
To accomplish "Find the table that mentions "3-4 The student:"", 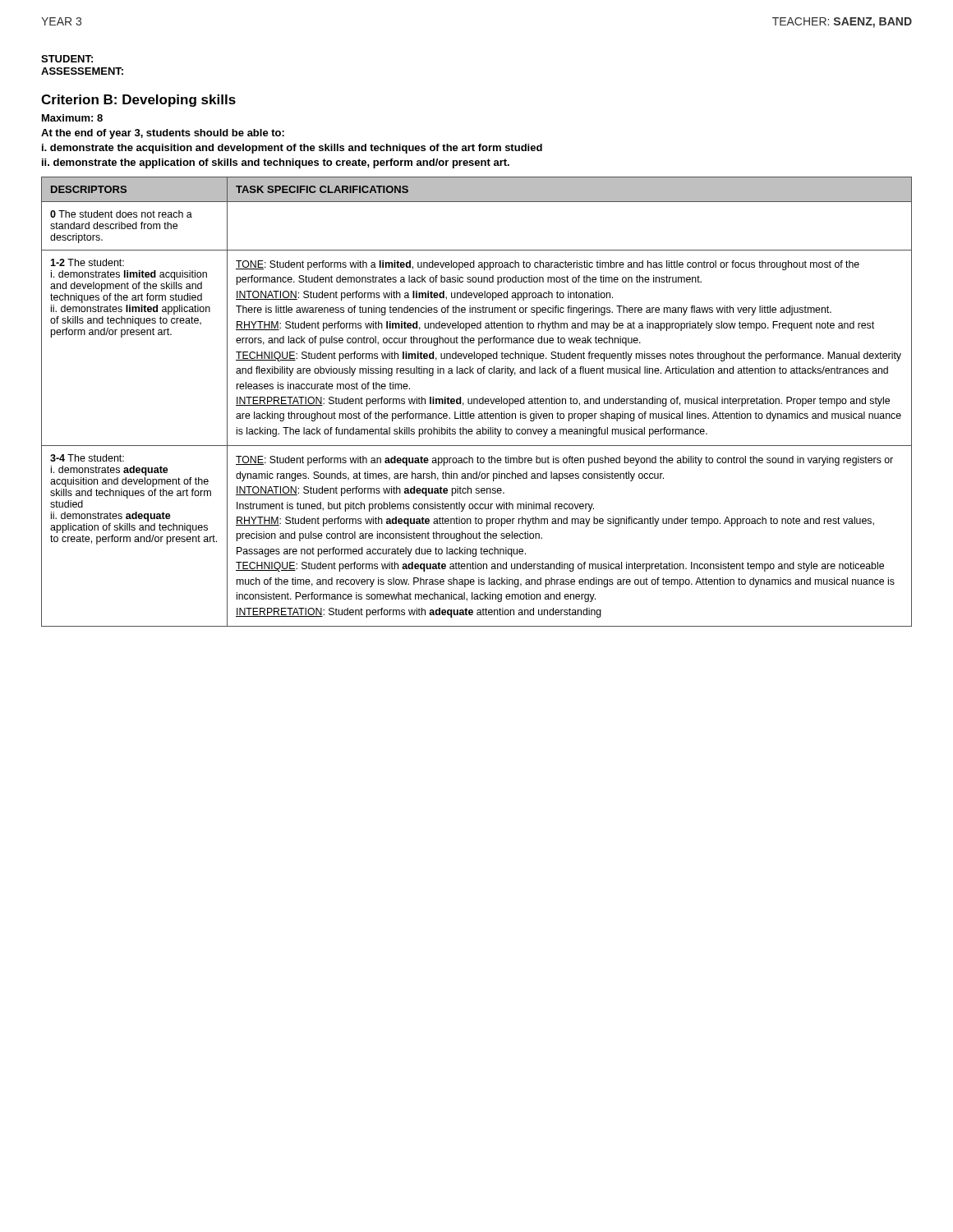I will click(476, 402).
